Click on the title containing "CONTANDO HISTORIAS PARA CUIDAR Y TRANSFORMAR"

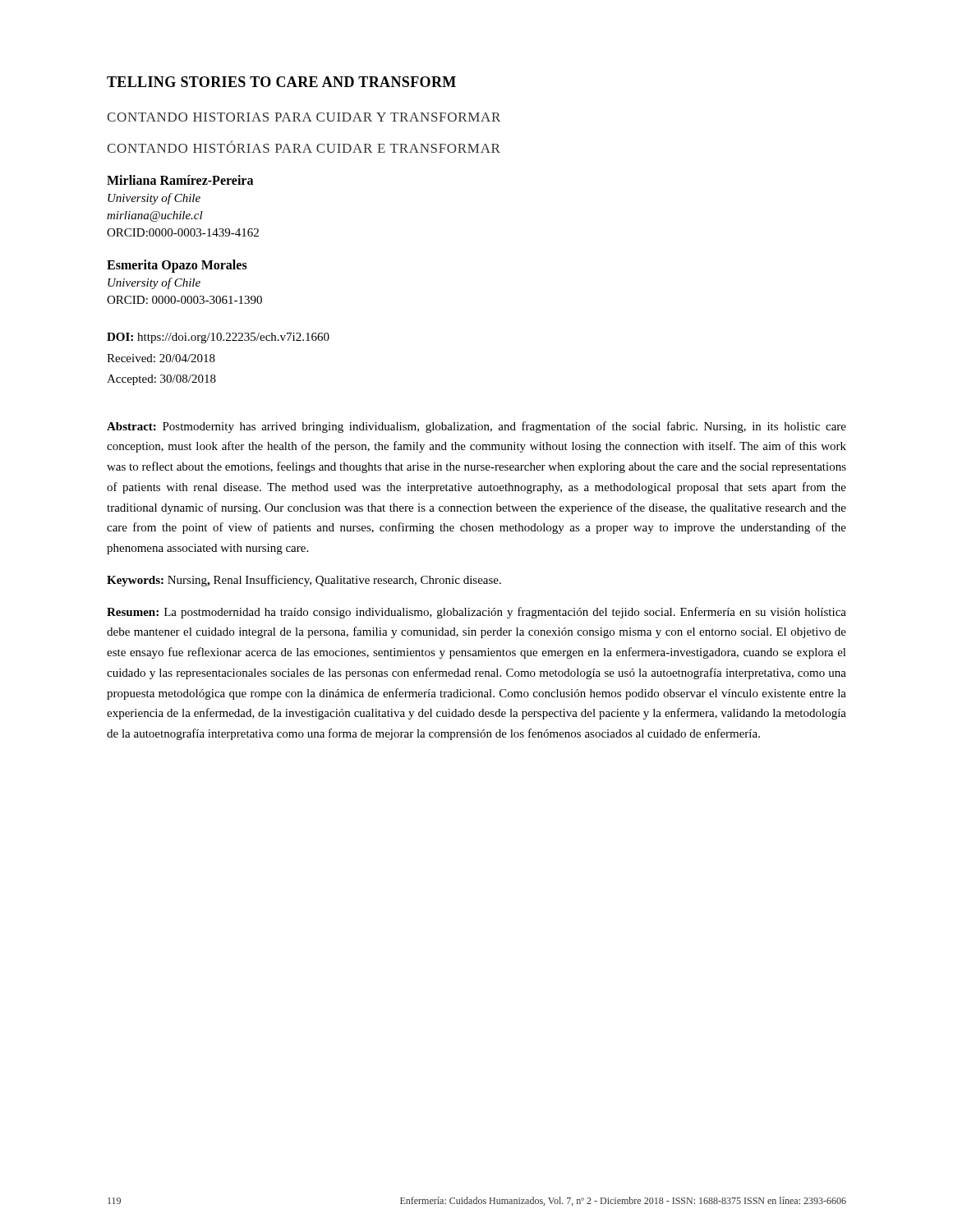click(x=304, y=117)
